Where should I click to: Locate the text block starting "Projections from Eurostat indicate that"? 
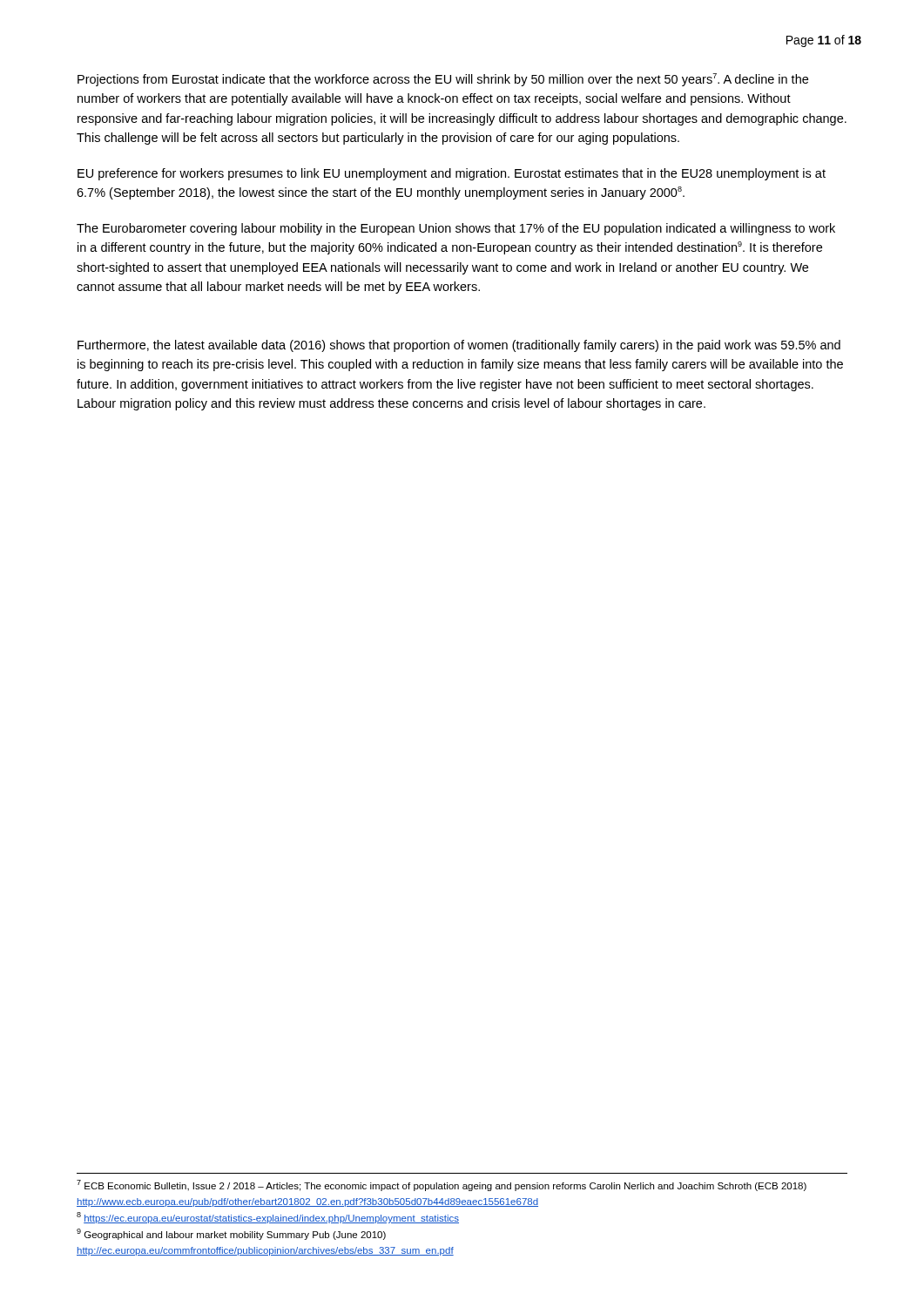pyautogui.click(x=462, y=108)
